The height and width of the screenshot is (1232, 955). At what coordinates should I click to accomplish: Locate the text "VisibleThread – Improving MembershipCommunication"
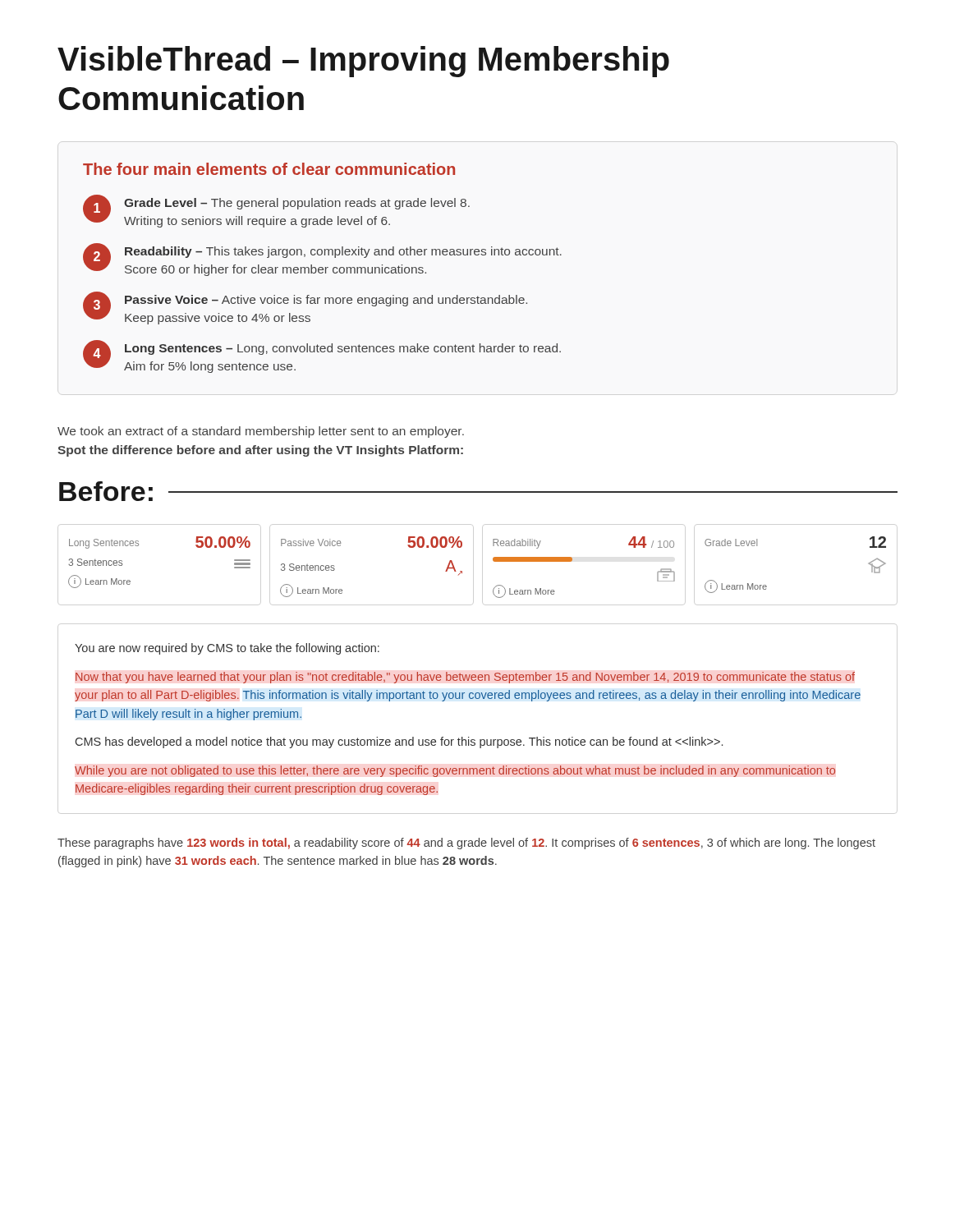click(x=478, y=79)
